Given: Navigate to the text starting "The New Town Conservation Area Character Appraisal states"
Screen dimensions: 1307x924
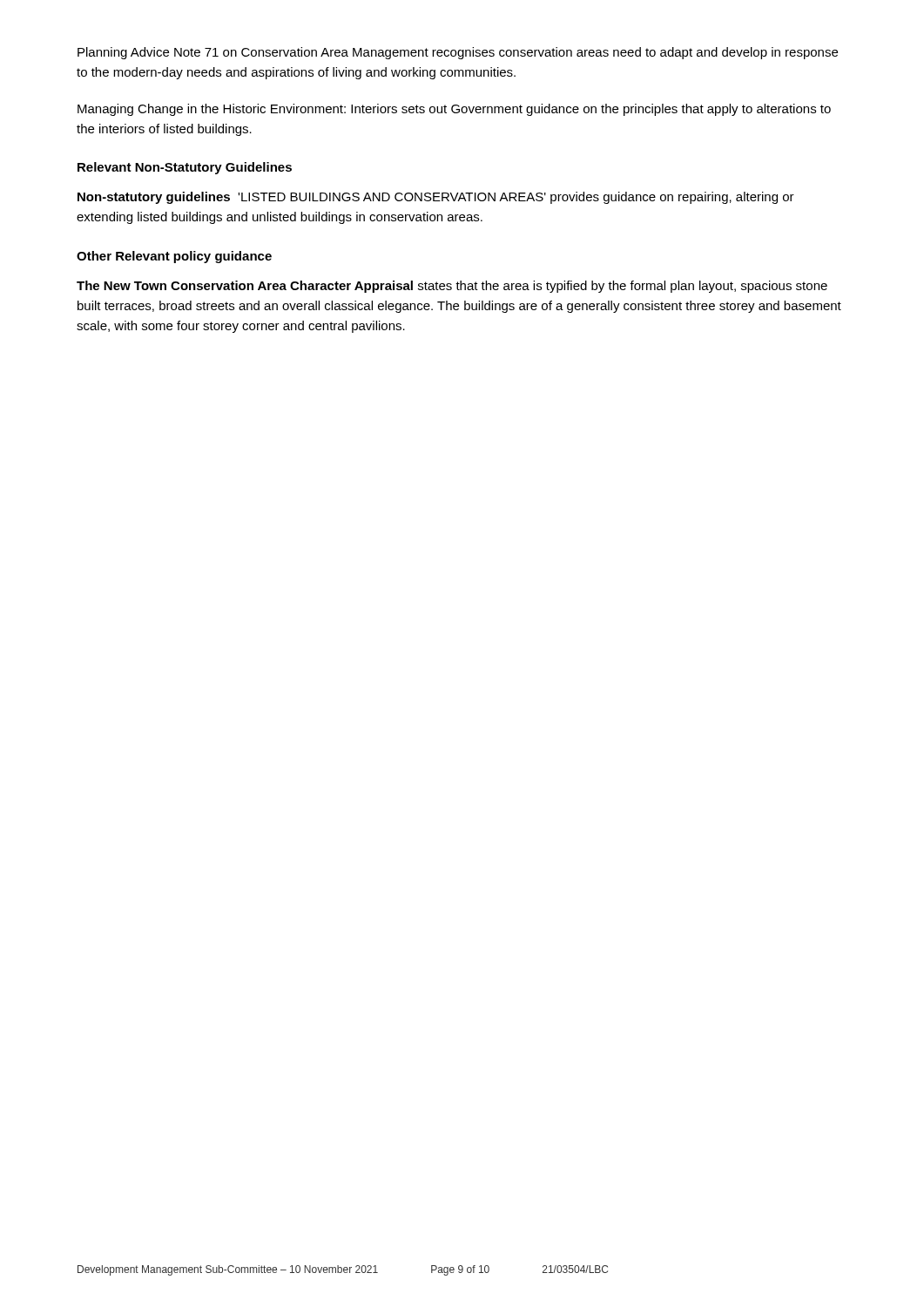Looking at the screenshot, I should (459, 305).
